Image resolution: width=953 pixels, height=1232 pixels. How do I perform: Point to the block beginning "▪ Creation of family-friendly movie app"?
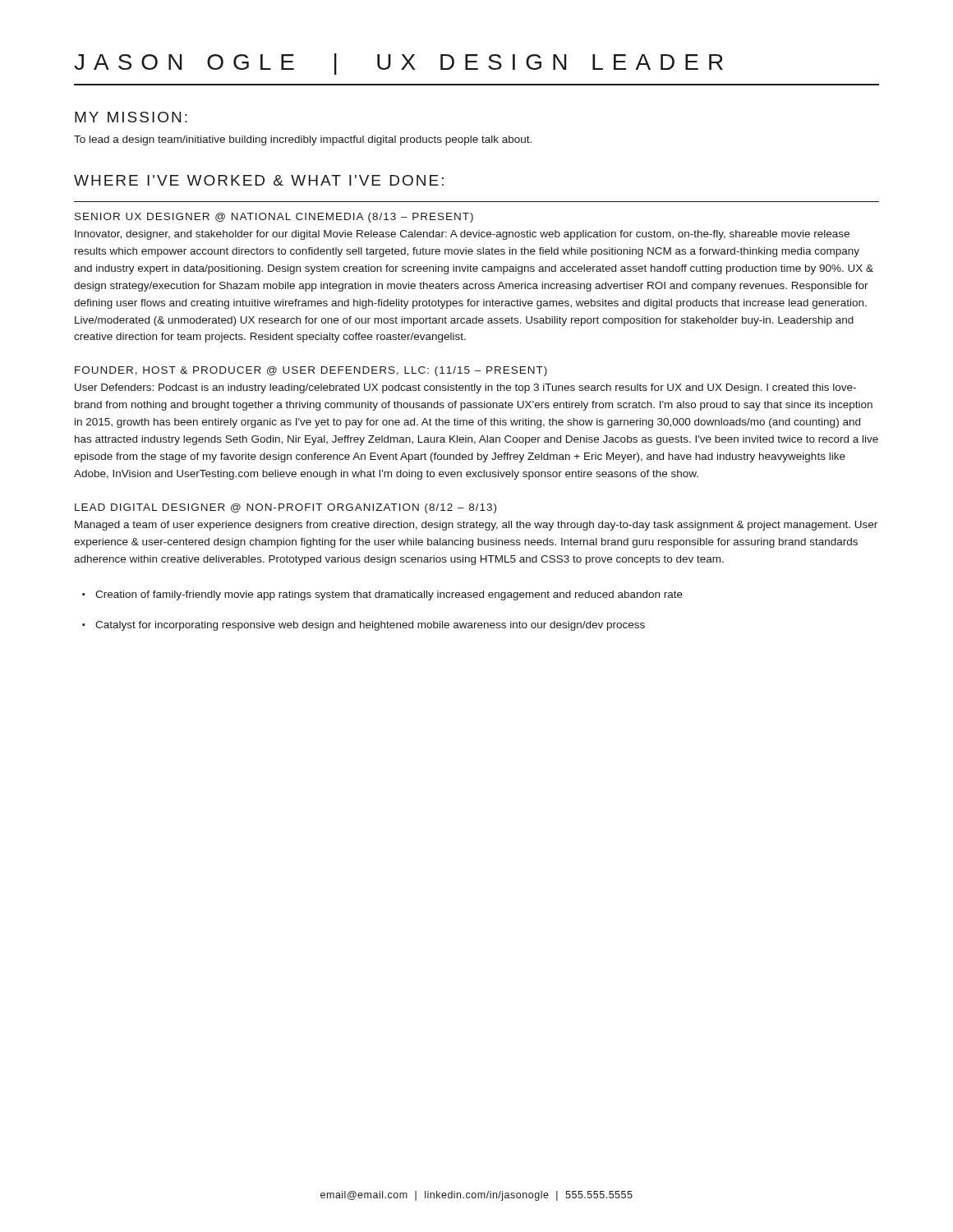pyautogui.click(x=481, y=595)
